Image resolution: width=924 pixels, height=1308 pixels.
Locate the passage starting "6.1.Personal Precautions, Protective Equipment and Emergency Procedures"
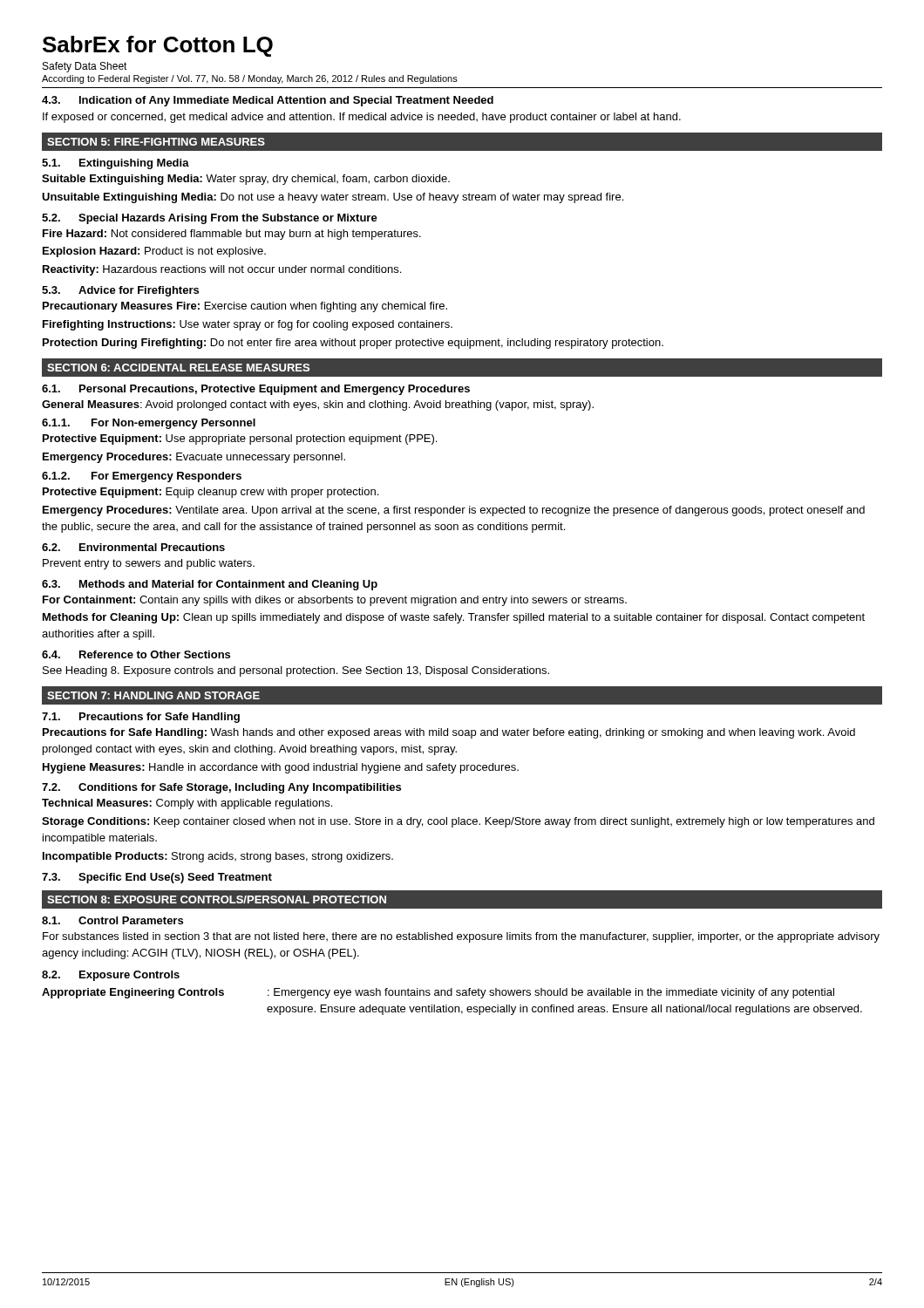point(256,388)
